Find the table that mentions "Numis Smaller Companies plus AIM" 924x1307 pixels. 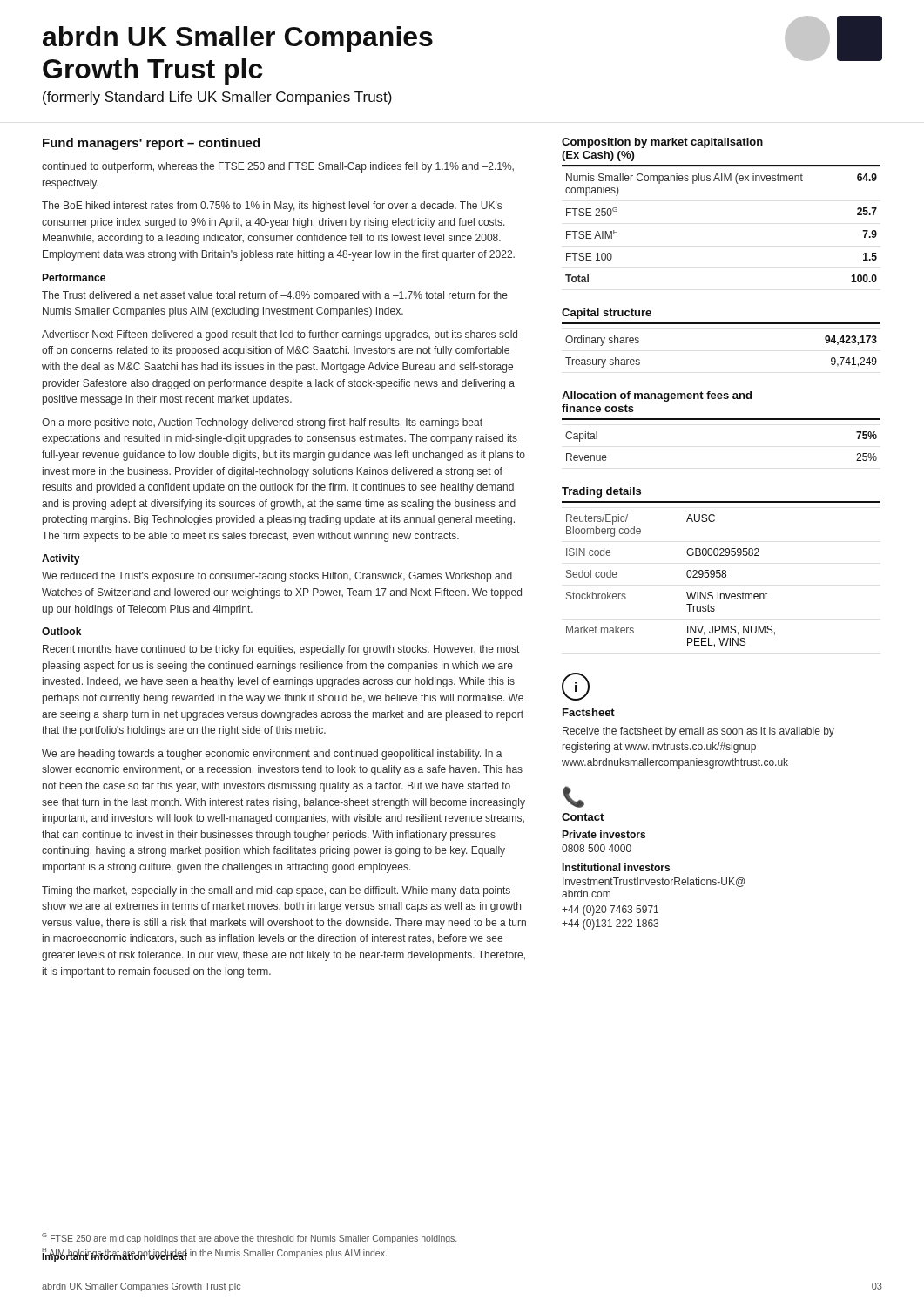coord(721,228)
